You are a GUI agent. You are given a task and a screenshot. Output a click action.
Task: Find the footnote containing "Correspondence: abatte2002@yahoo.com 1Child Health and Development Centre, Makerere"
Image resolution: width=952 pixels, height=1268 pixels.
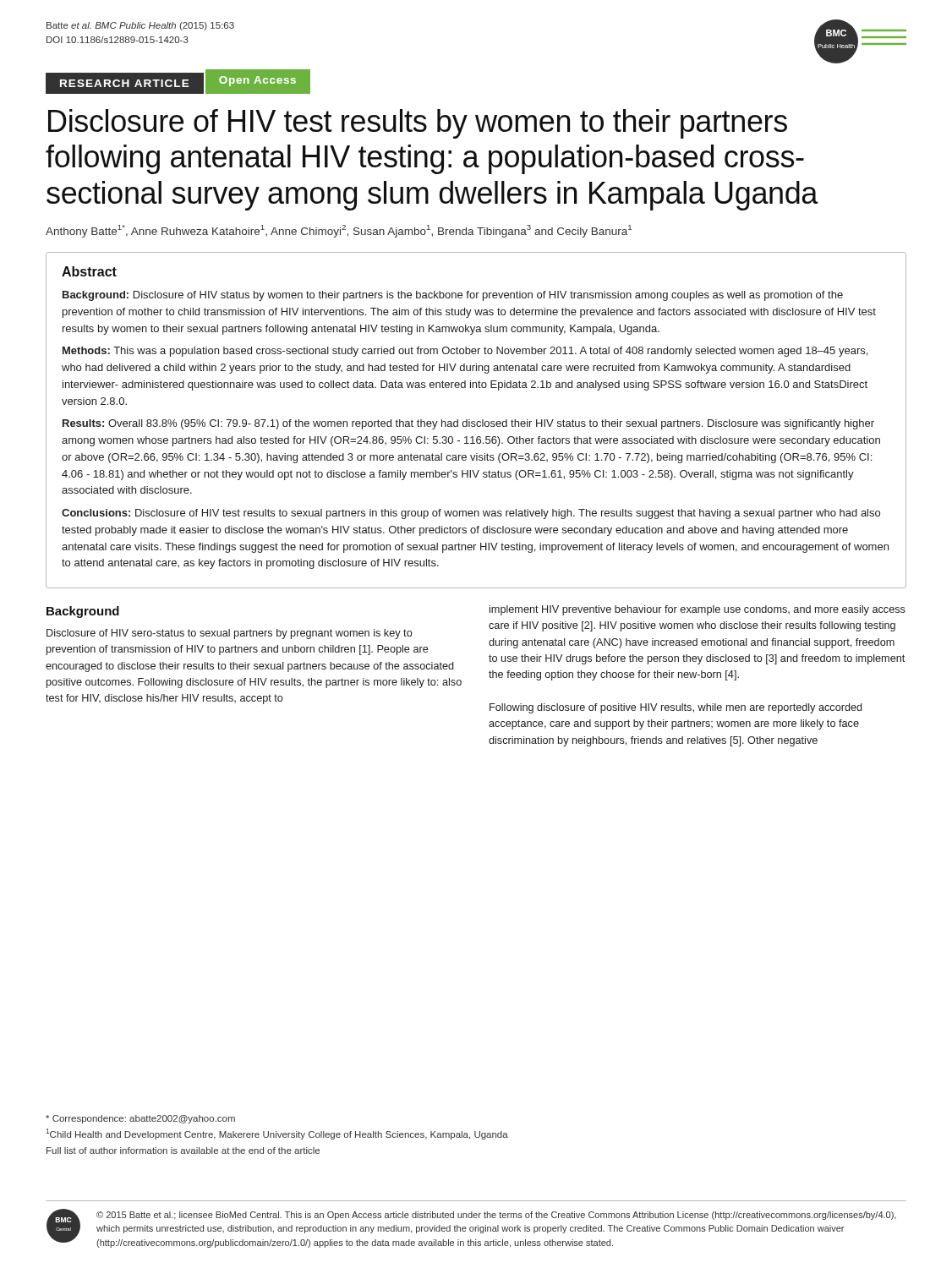click(277, 1134)
